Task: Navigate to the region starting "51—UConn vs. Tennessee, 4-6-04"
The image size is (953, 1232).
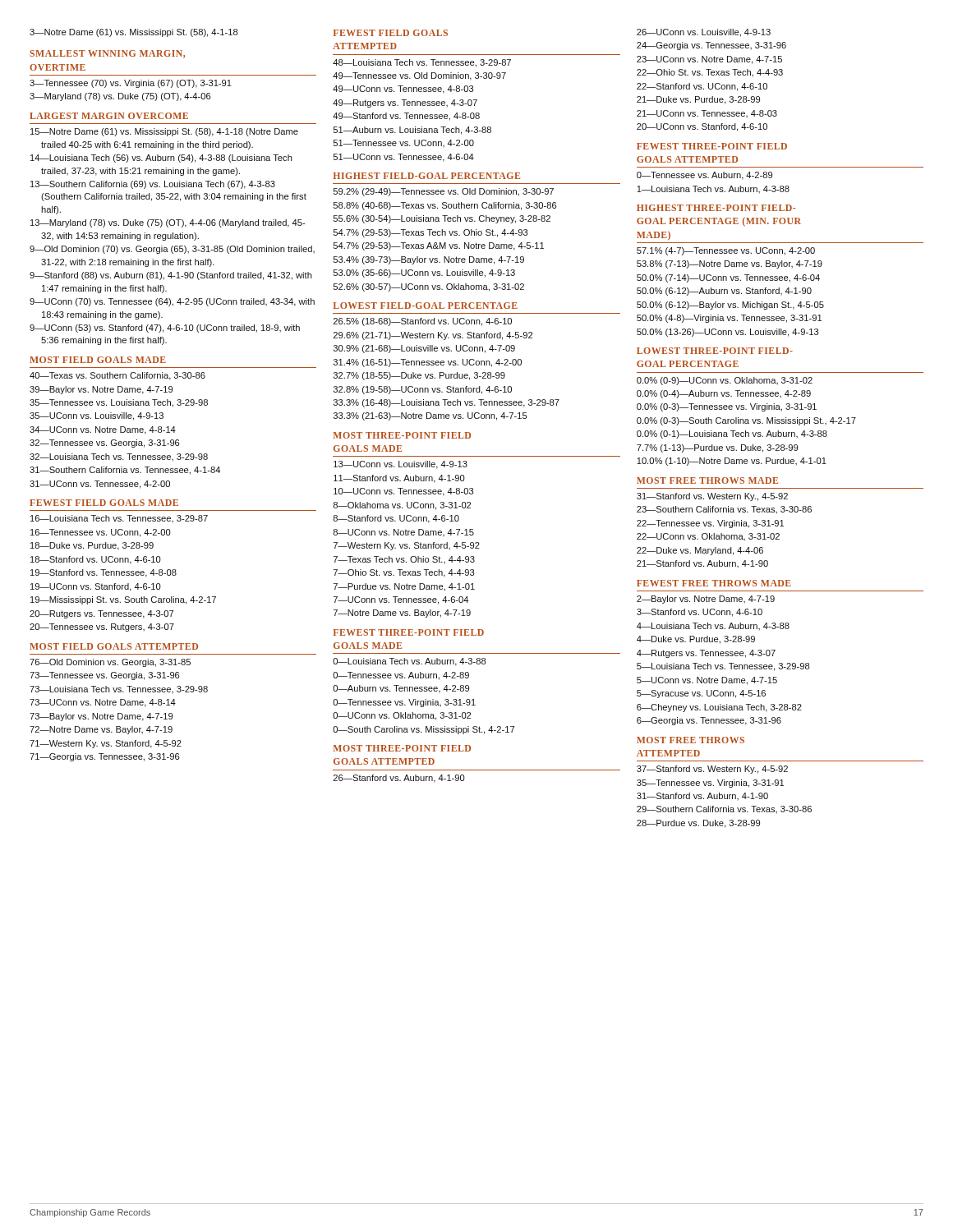Action: (403, 157)
